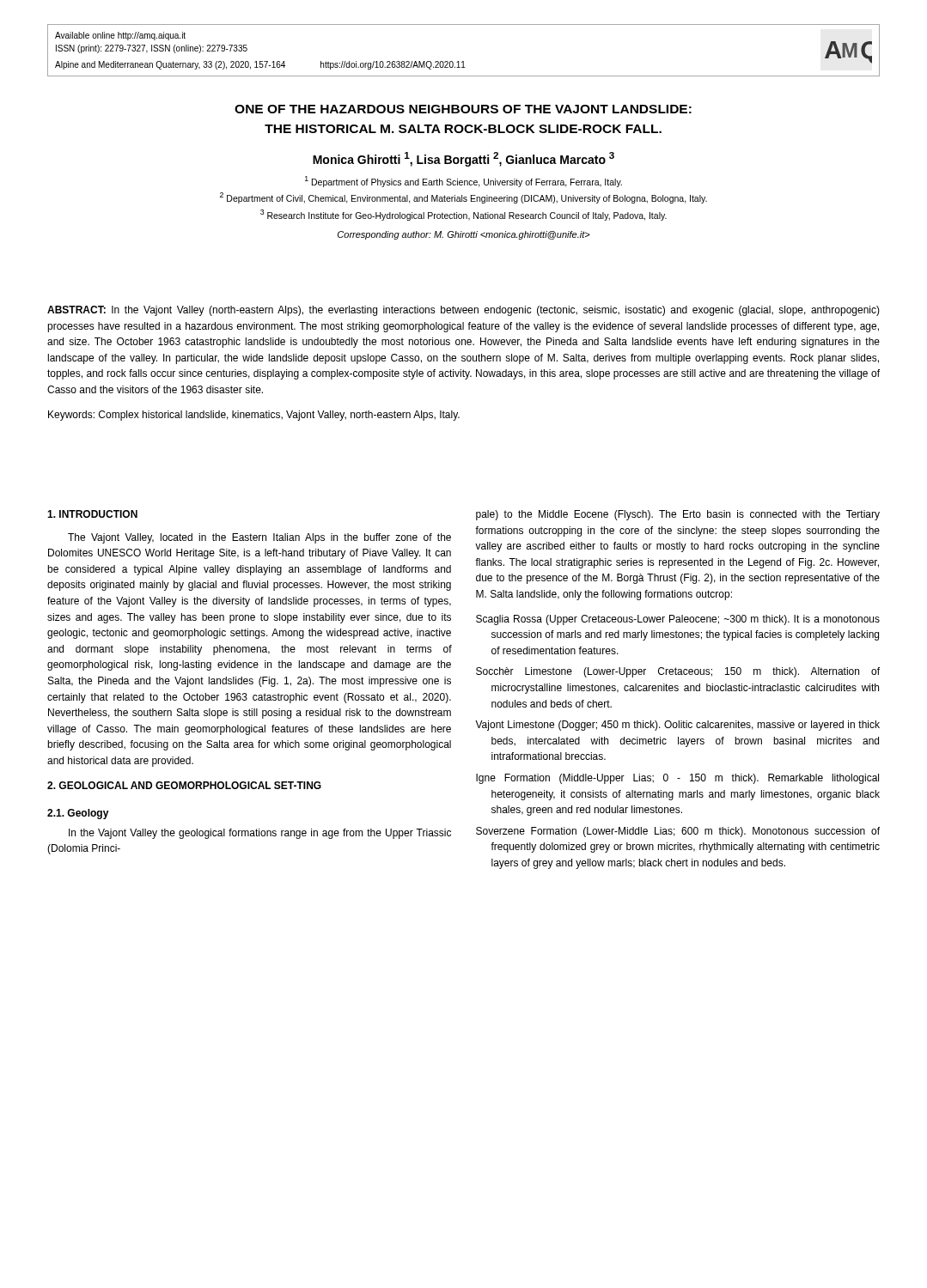
Task: Locate the text "2.1. Geology"
Action: coord(78,813)
